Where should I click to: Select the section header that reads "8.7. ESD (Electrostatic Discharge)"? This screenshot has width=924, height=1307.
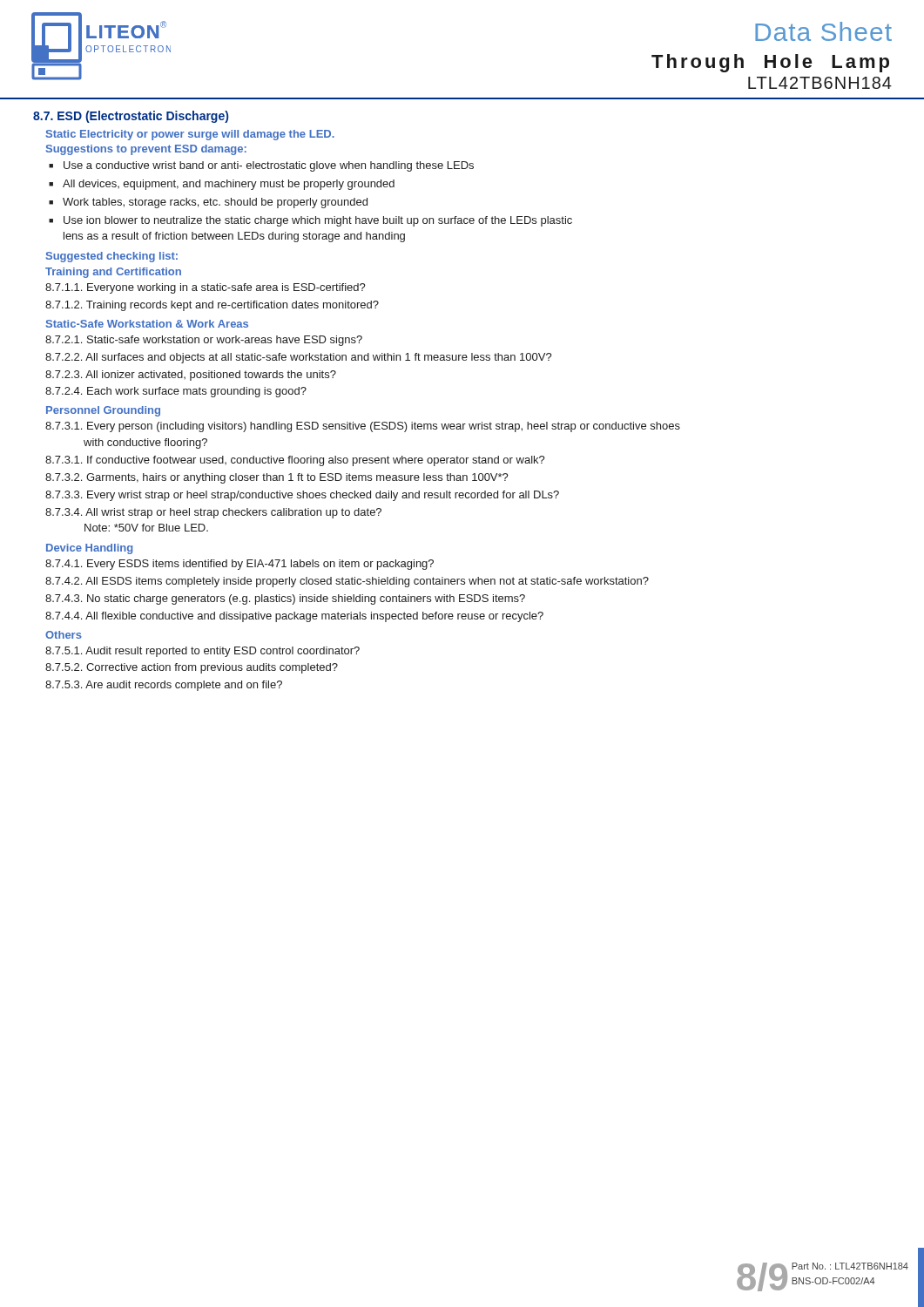pyautogui.click(x=131, y=116)
